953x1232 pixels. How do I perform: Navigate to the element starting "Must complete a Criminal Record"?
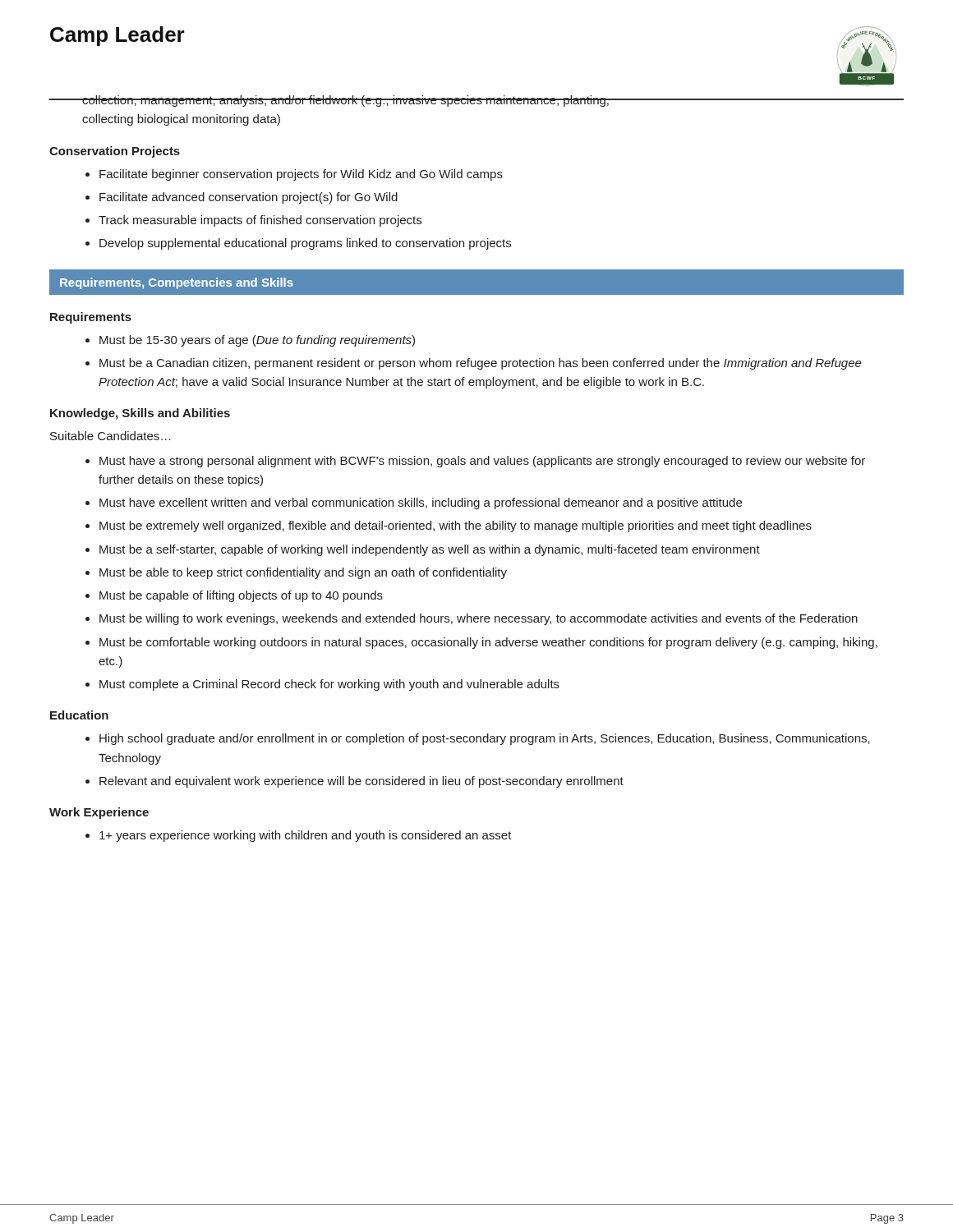pyautogui.click(x=329, y=684)
